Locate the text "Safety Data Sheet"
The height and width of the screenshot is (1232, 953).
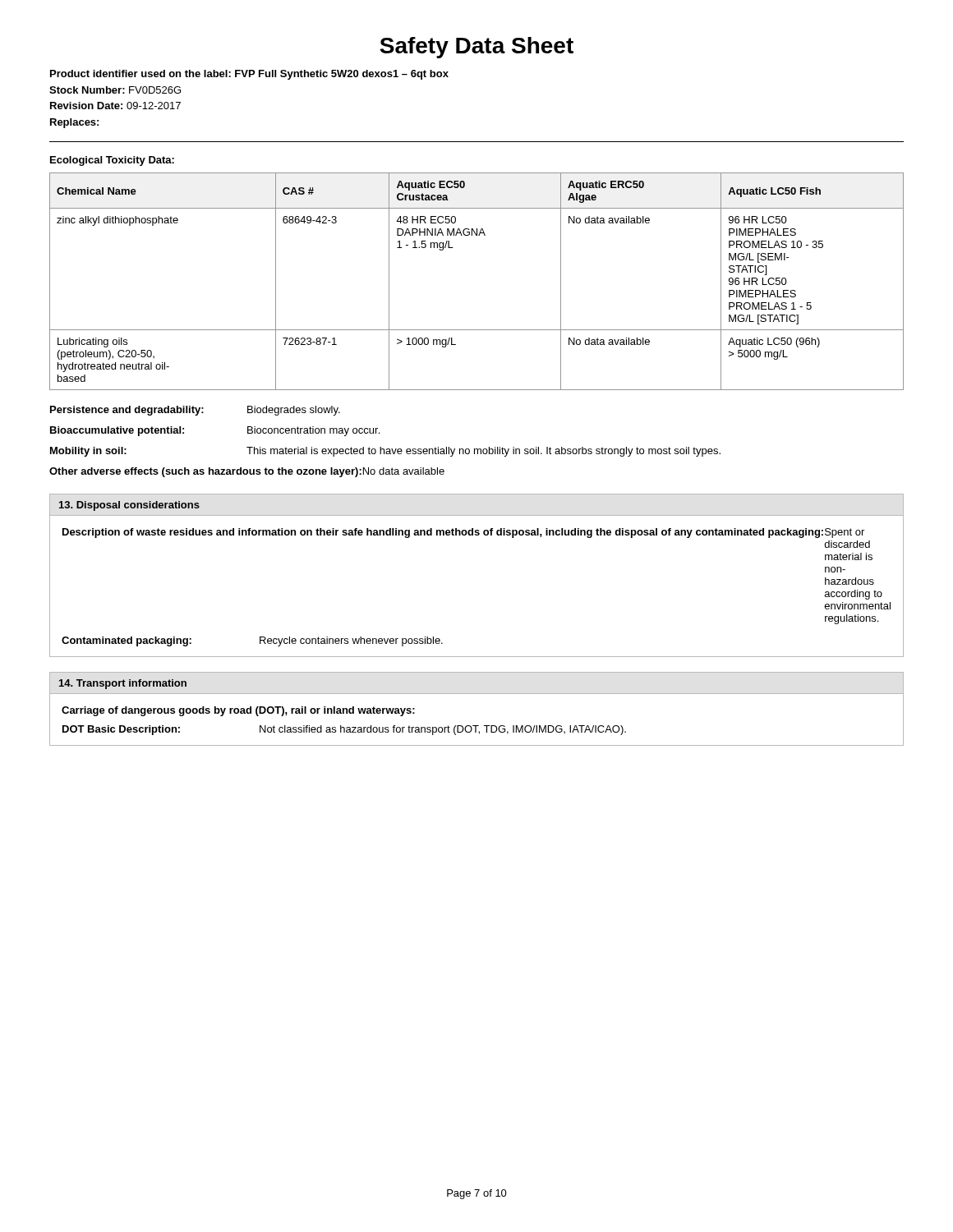[476, 46]
